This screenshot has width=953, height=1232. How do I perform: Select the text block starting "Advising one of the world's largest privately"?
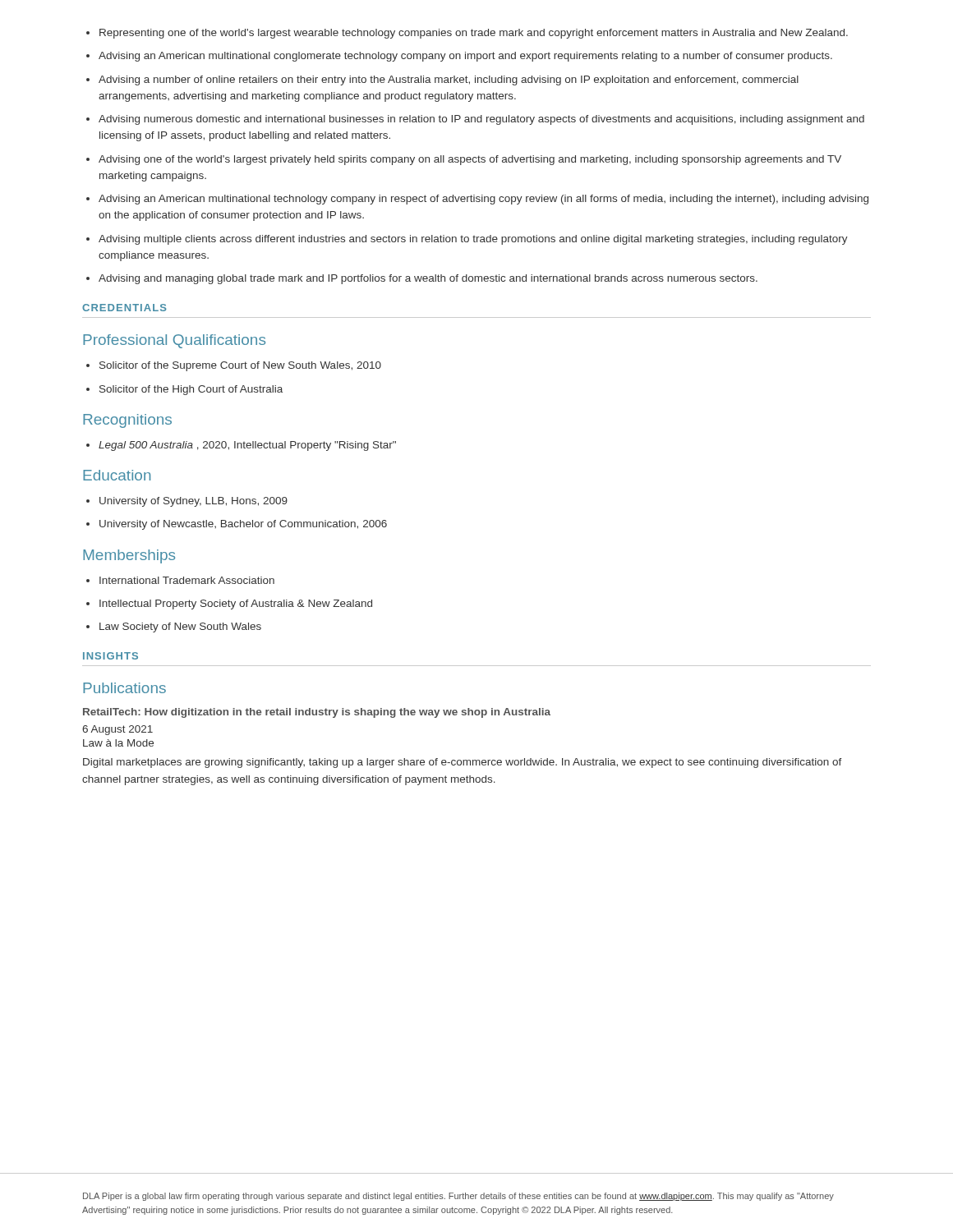coord(470,167)
